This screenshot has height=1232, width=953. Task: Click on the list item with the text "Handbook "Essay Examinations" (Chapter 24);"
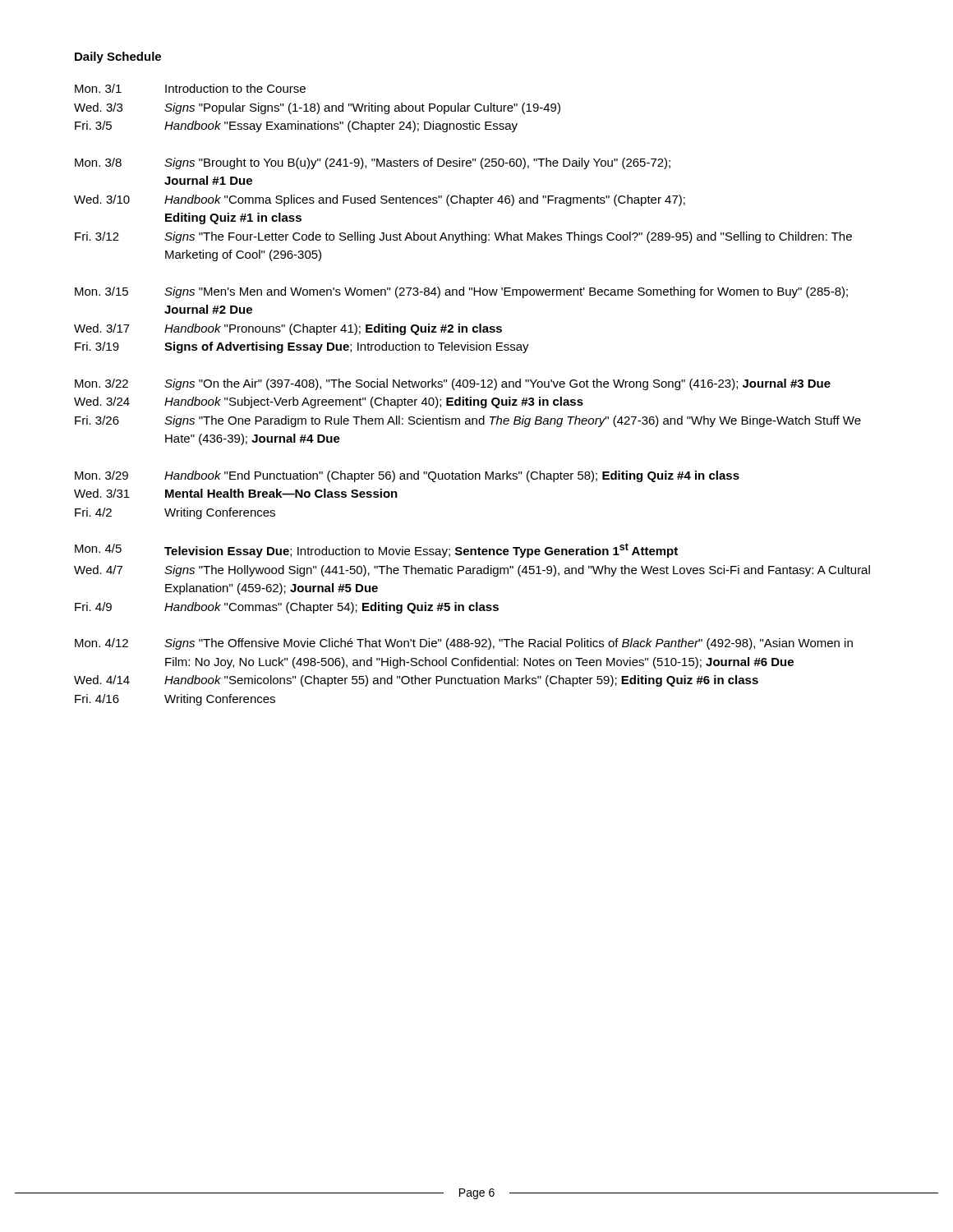pyautogui.click(x=341, y=125)
